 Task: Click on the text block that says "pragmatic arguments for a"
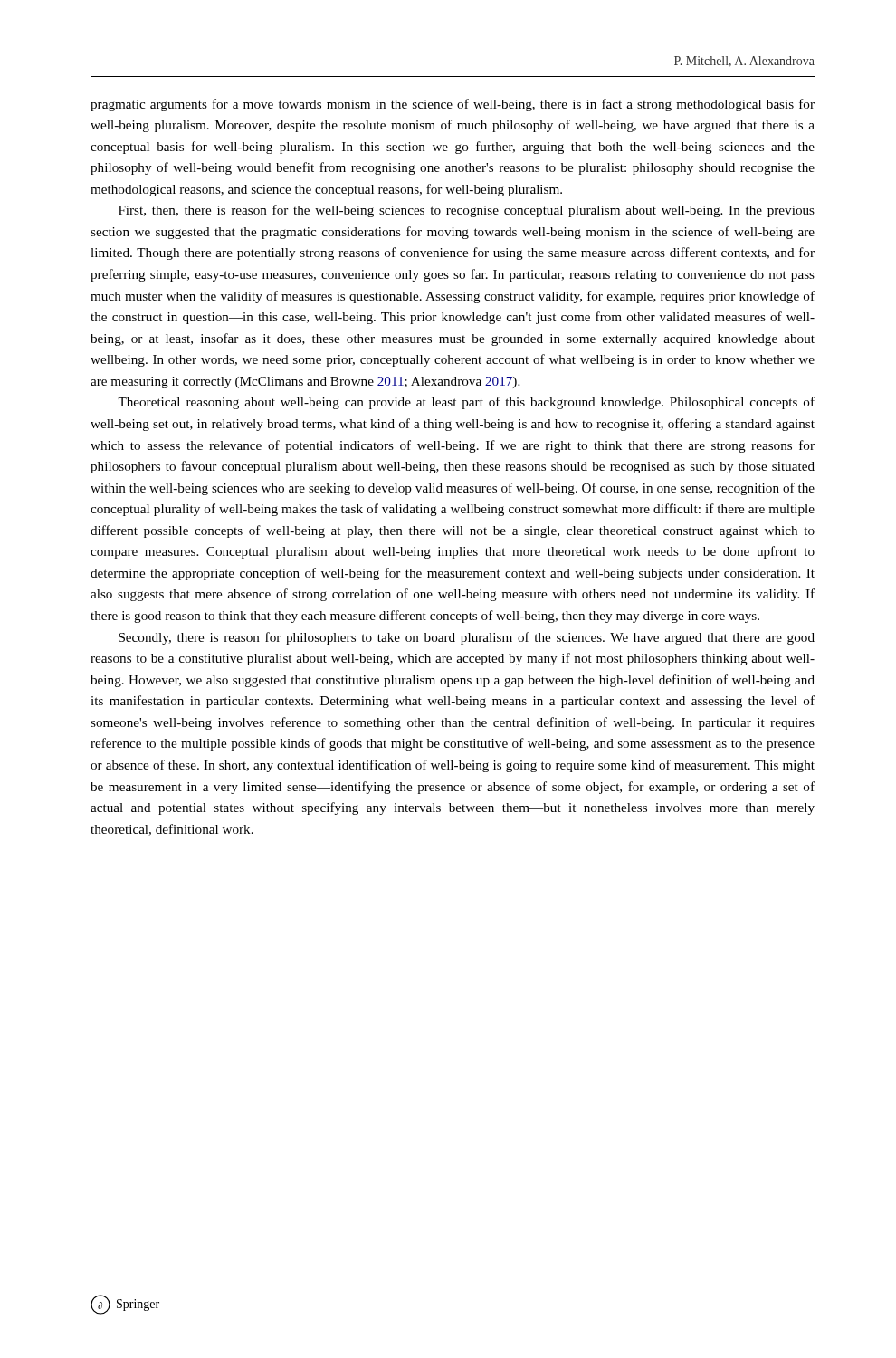pos(453,466)
